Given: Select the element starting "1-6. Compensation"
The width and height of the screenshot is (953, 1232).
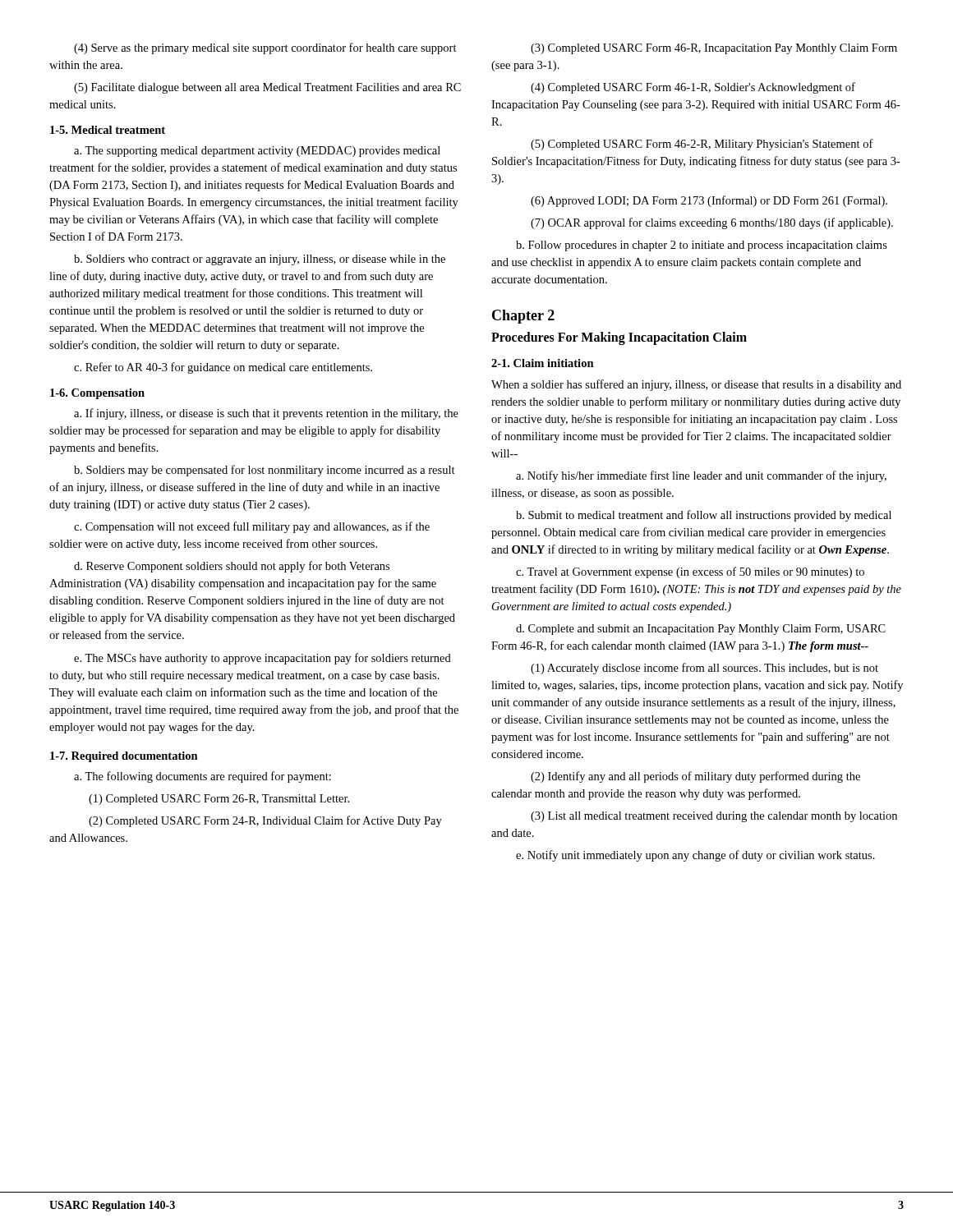Looking at the screenshot, I should click(97, 394).
